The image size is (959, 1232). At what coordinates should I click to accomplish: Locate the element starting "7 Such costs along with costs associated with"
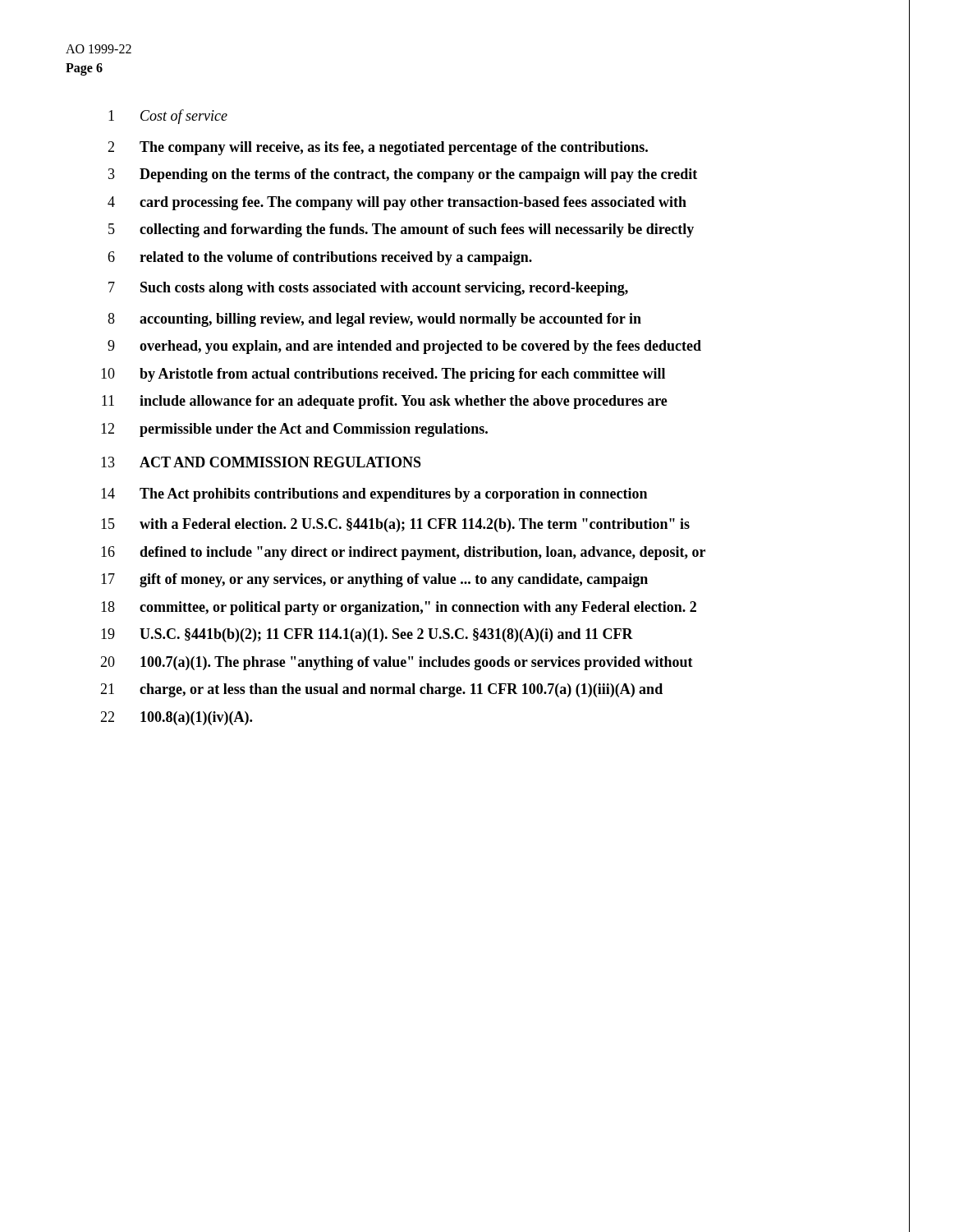coord(471,288)
